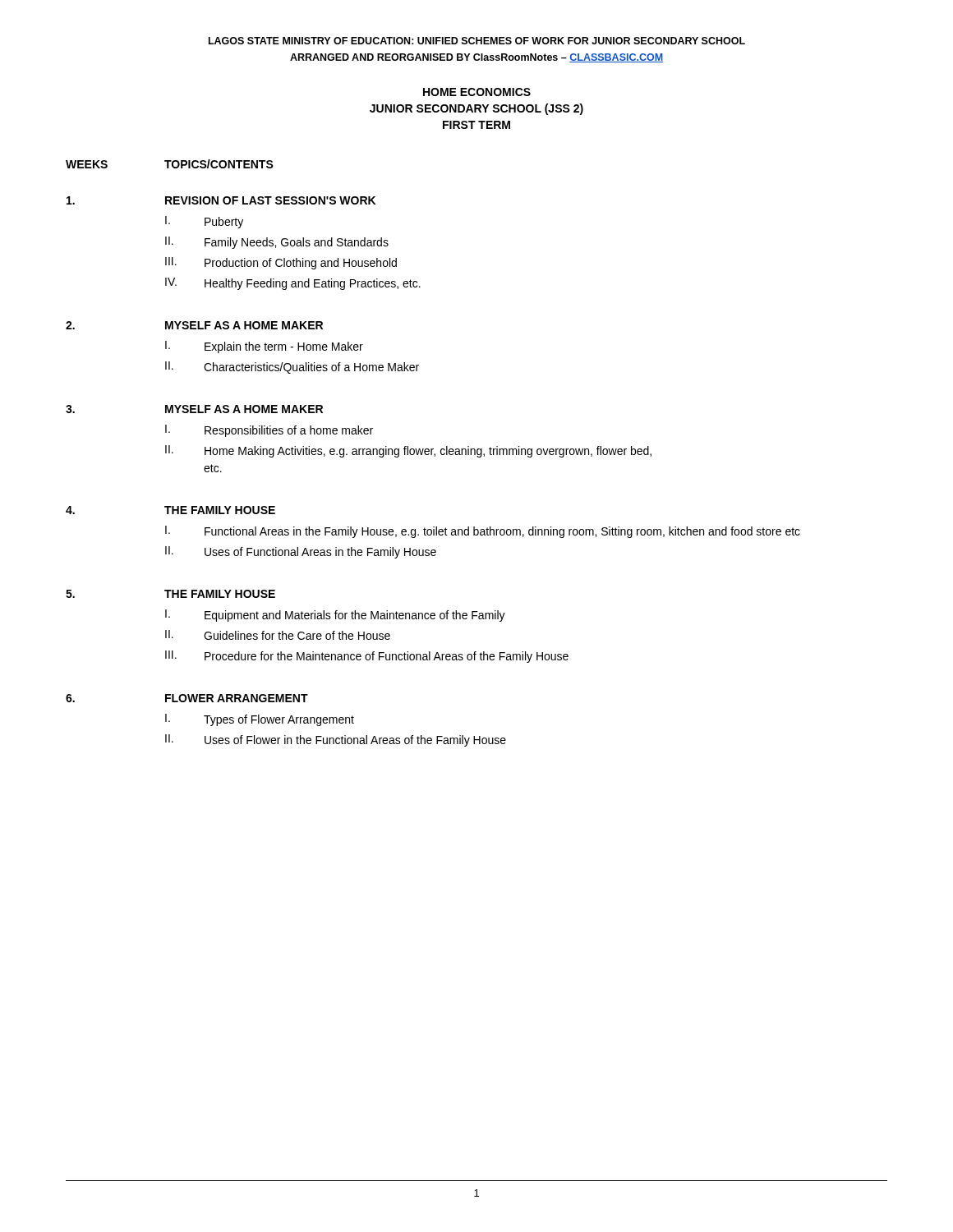Click the passage that begins "II. Family Needs,"

click(x=277, y=243)
